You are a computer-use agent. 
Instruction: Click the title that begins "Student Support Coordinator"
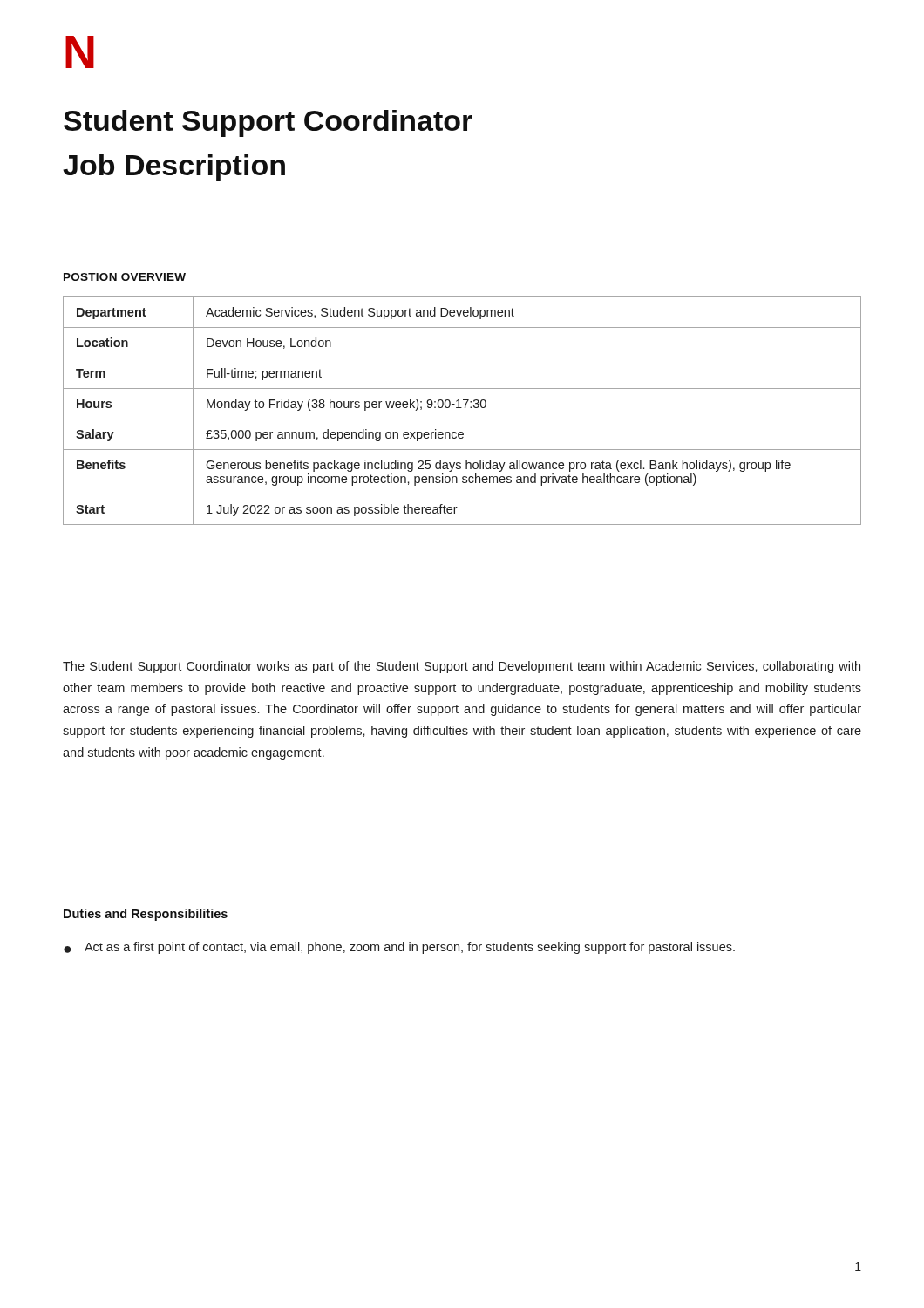[462, 143]
